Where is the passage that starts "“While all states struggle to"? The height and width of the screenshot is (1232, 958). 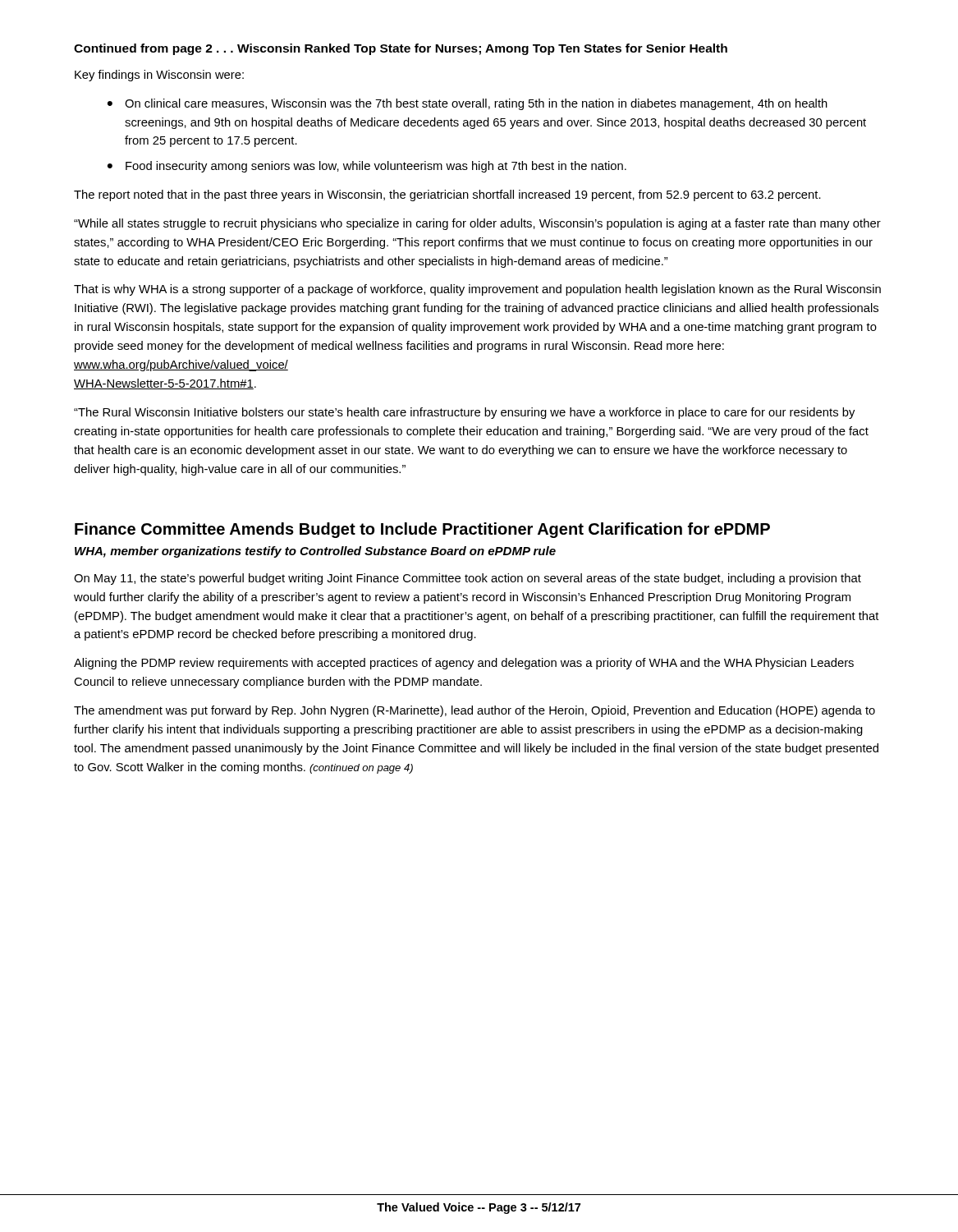pos(477,242)
